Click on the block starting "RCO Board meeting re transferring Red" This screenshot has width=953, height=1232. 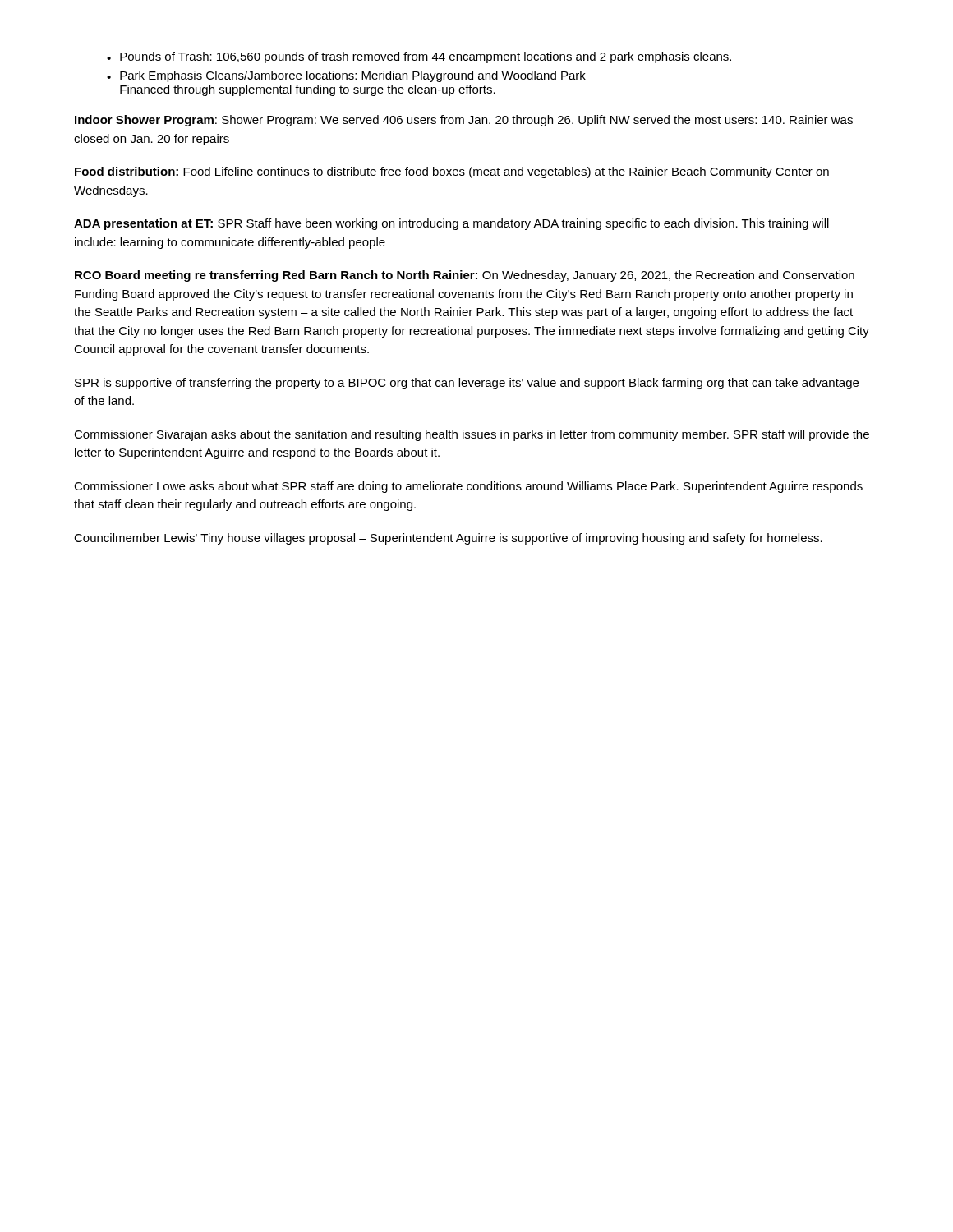tap(471, 312)
